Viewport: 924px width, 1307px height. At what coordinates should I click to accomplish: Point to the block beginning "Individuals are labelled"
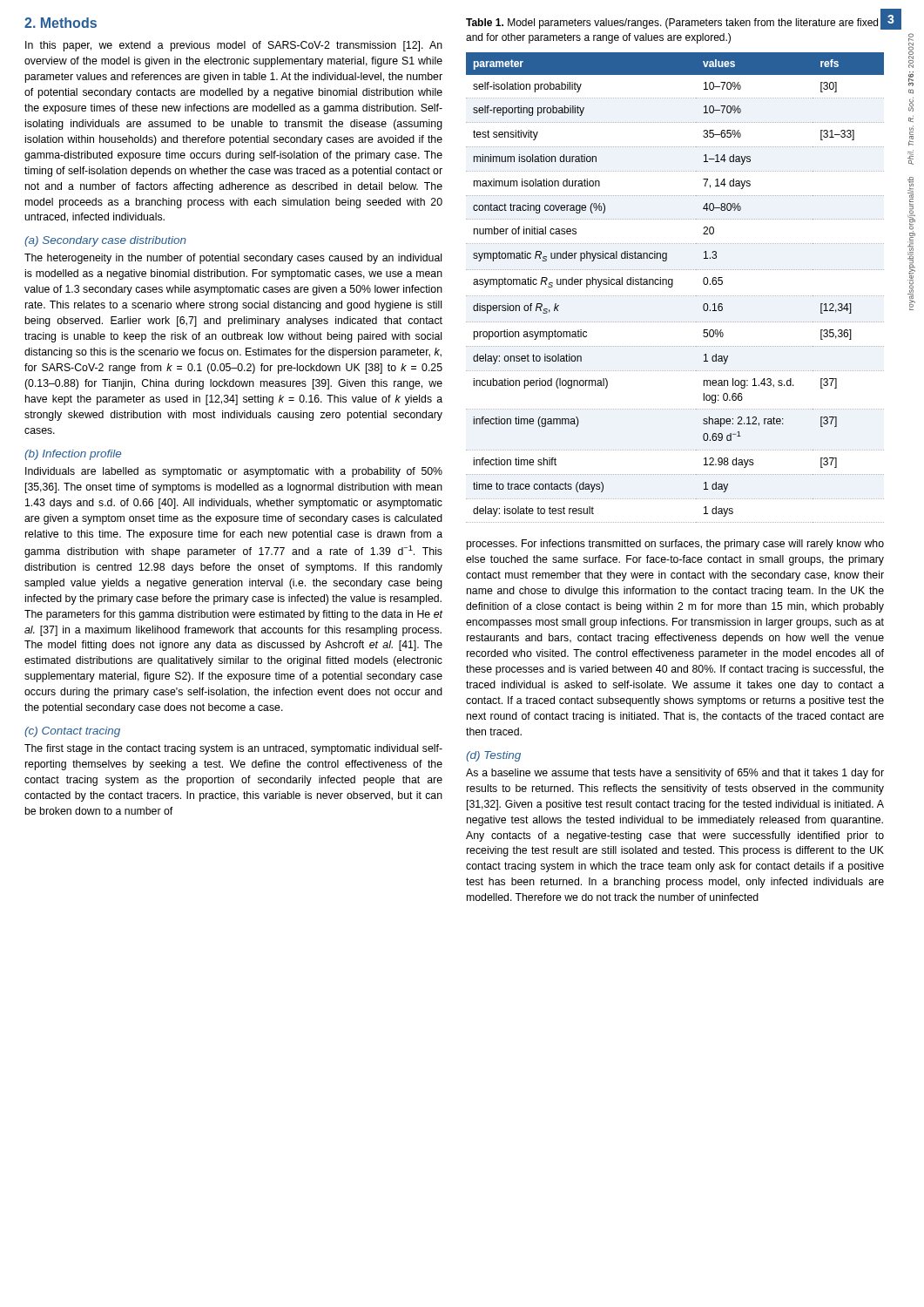click(x=233, y=590)
